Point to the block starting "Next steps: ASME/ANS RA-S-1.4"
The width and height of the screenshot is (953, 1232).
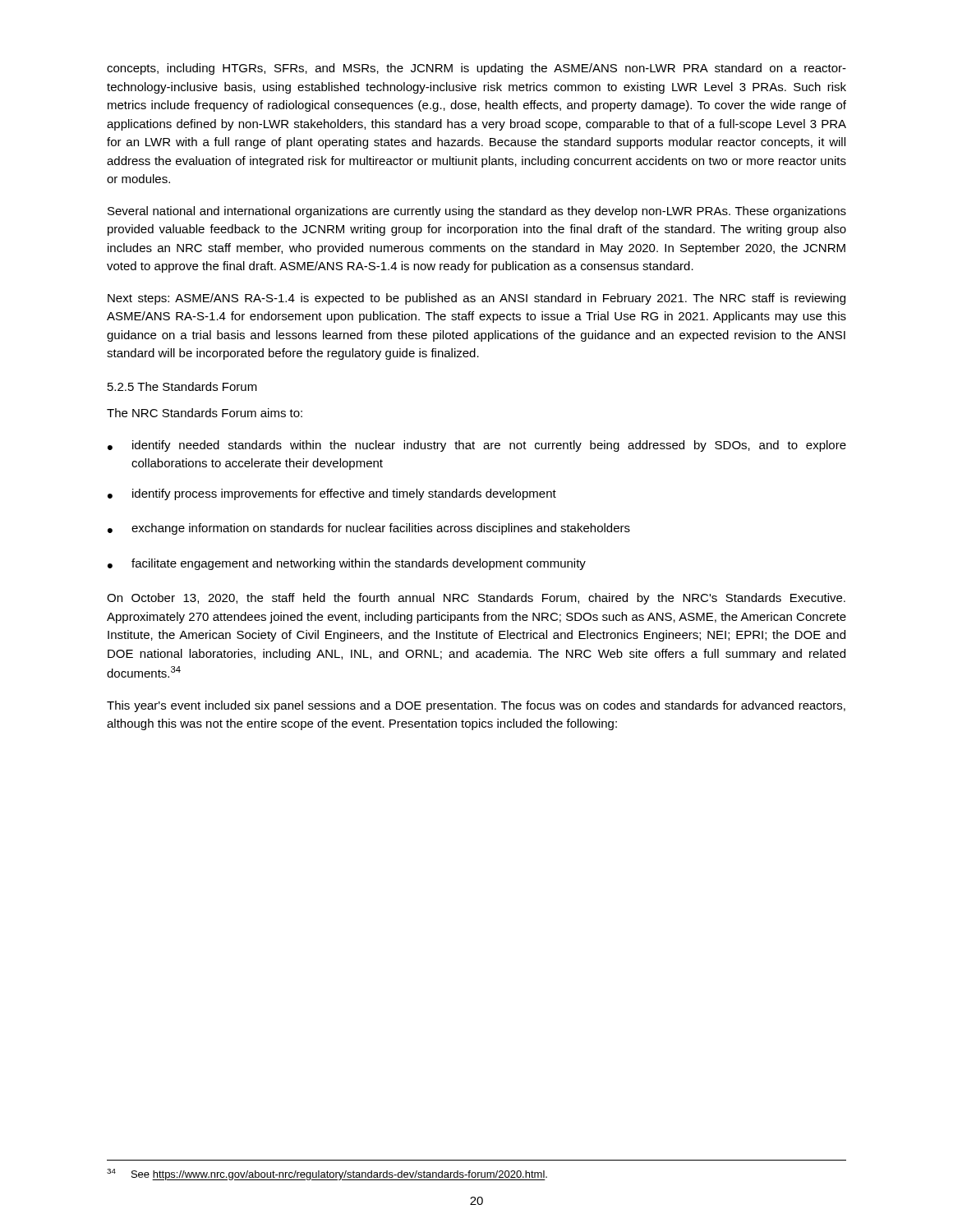pyautogui.click(x=476, y=325)
